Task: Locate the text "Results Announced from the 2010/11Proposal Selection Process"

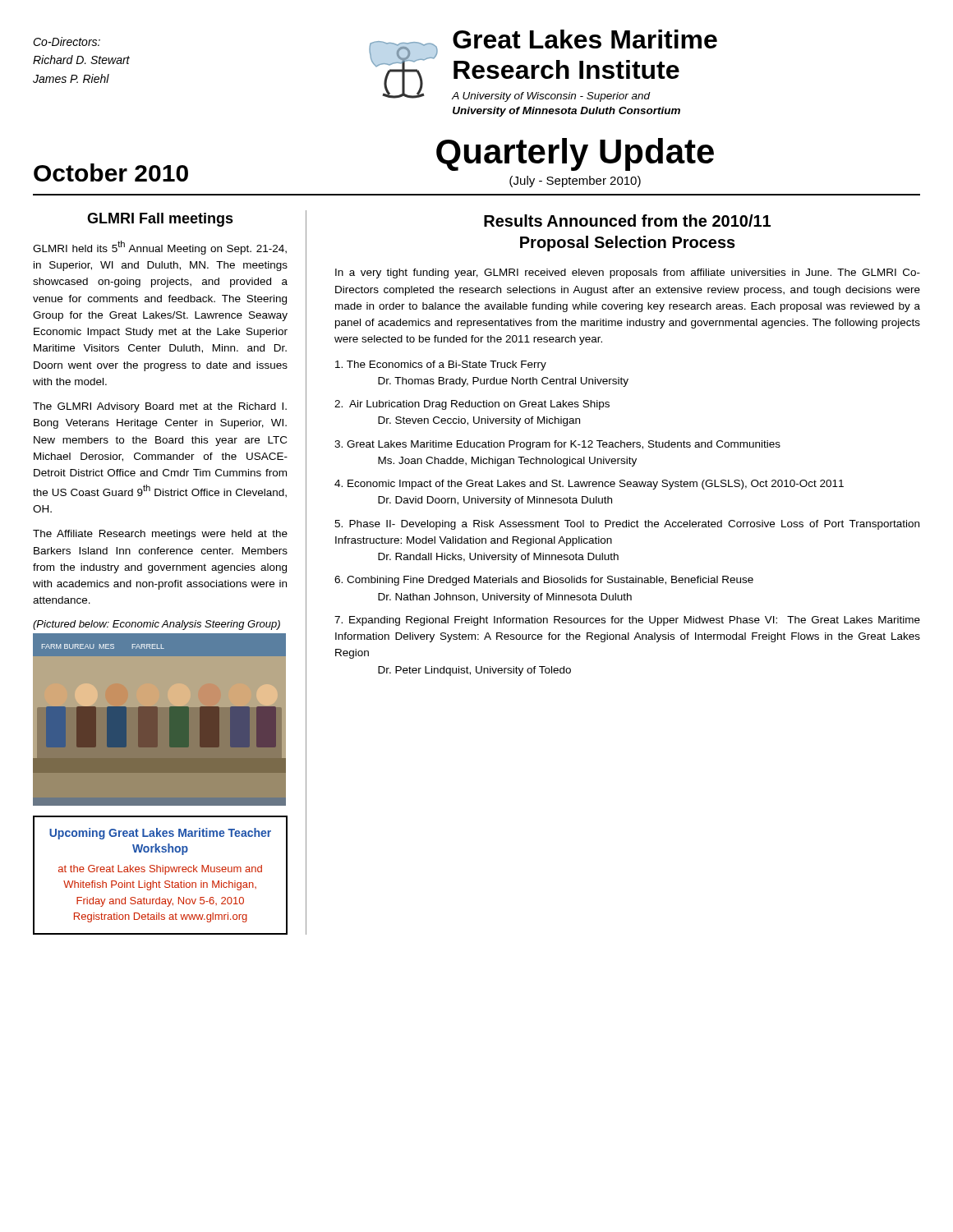Action: [627, 232]
